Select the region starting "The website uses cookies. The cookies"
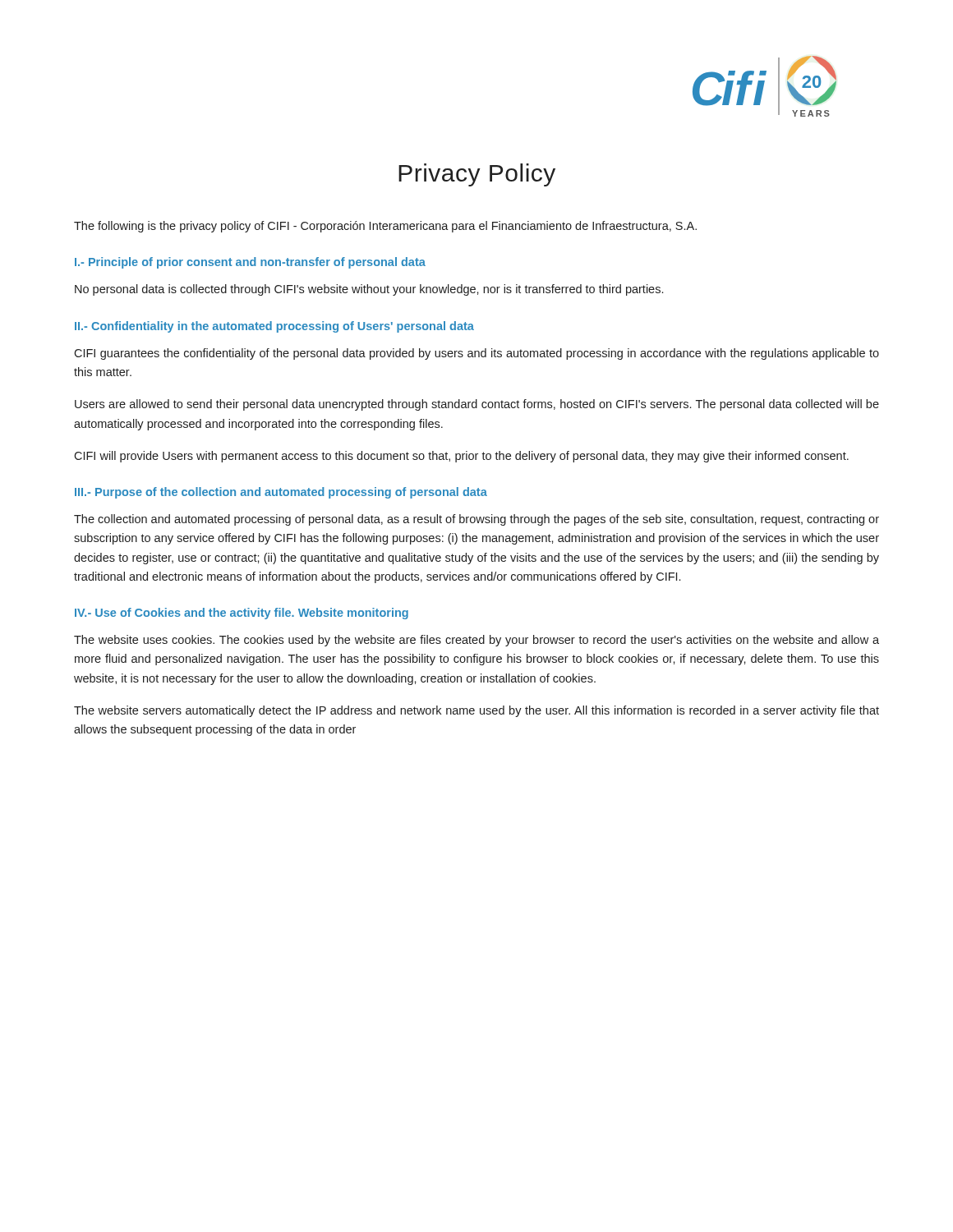The height and width of the screenshot is (1232, 953). pos(476,659)
